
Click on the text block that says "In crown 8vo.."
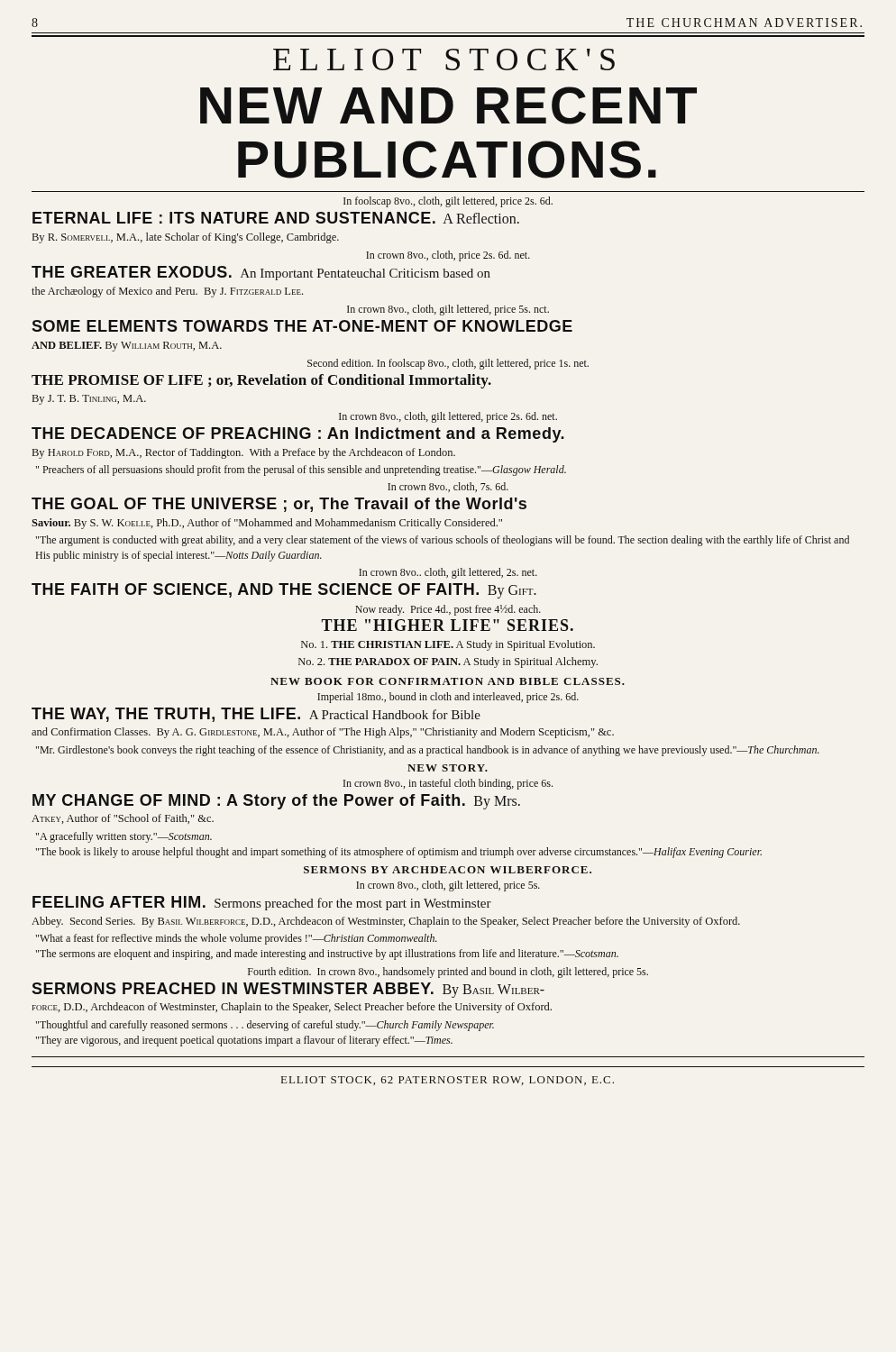point(448,583)
